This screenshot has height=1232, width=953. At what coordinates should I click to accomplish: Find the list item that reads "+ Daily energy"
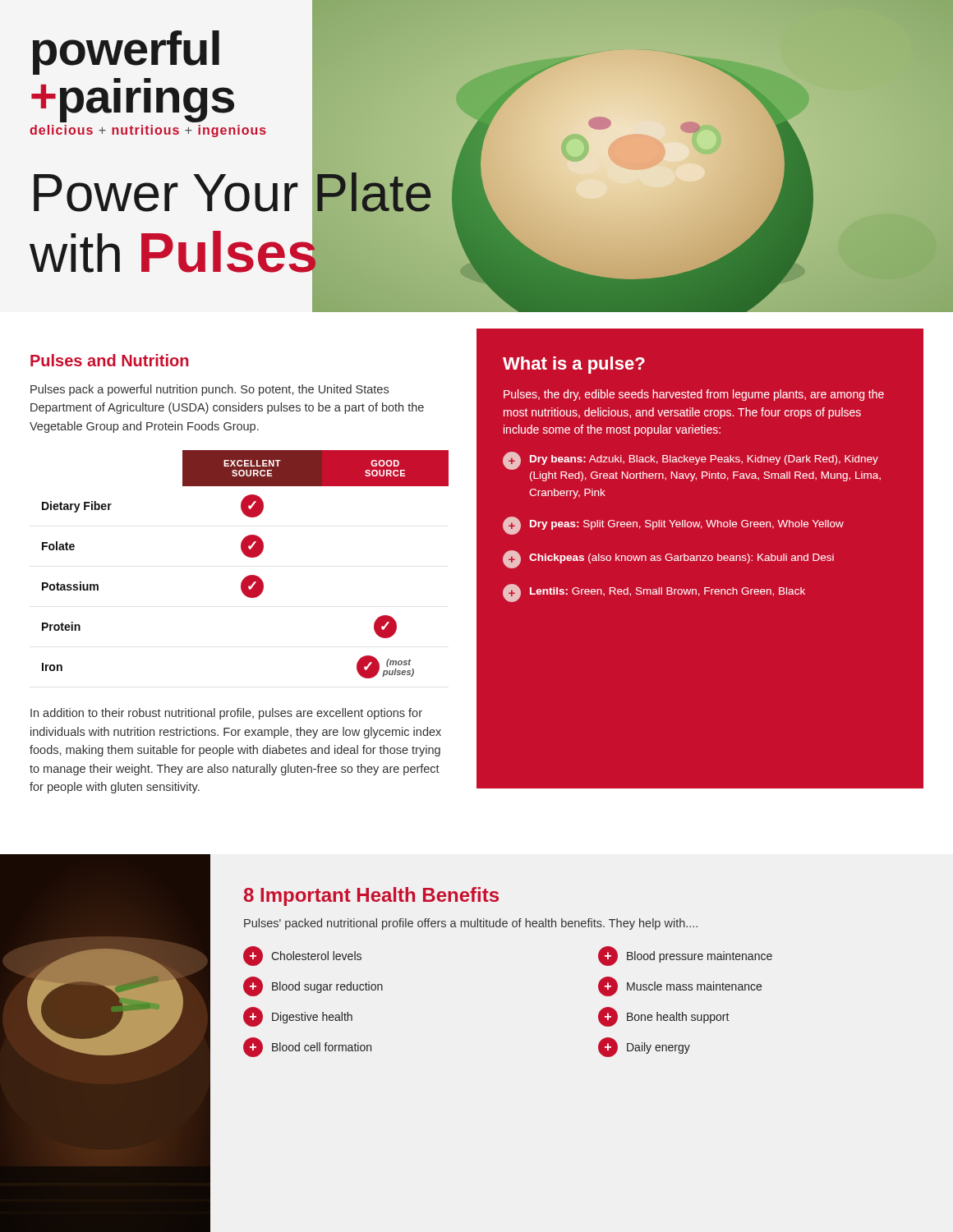click(644, 1047)
